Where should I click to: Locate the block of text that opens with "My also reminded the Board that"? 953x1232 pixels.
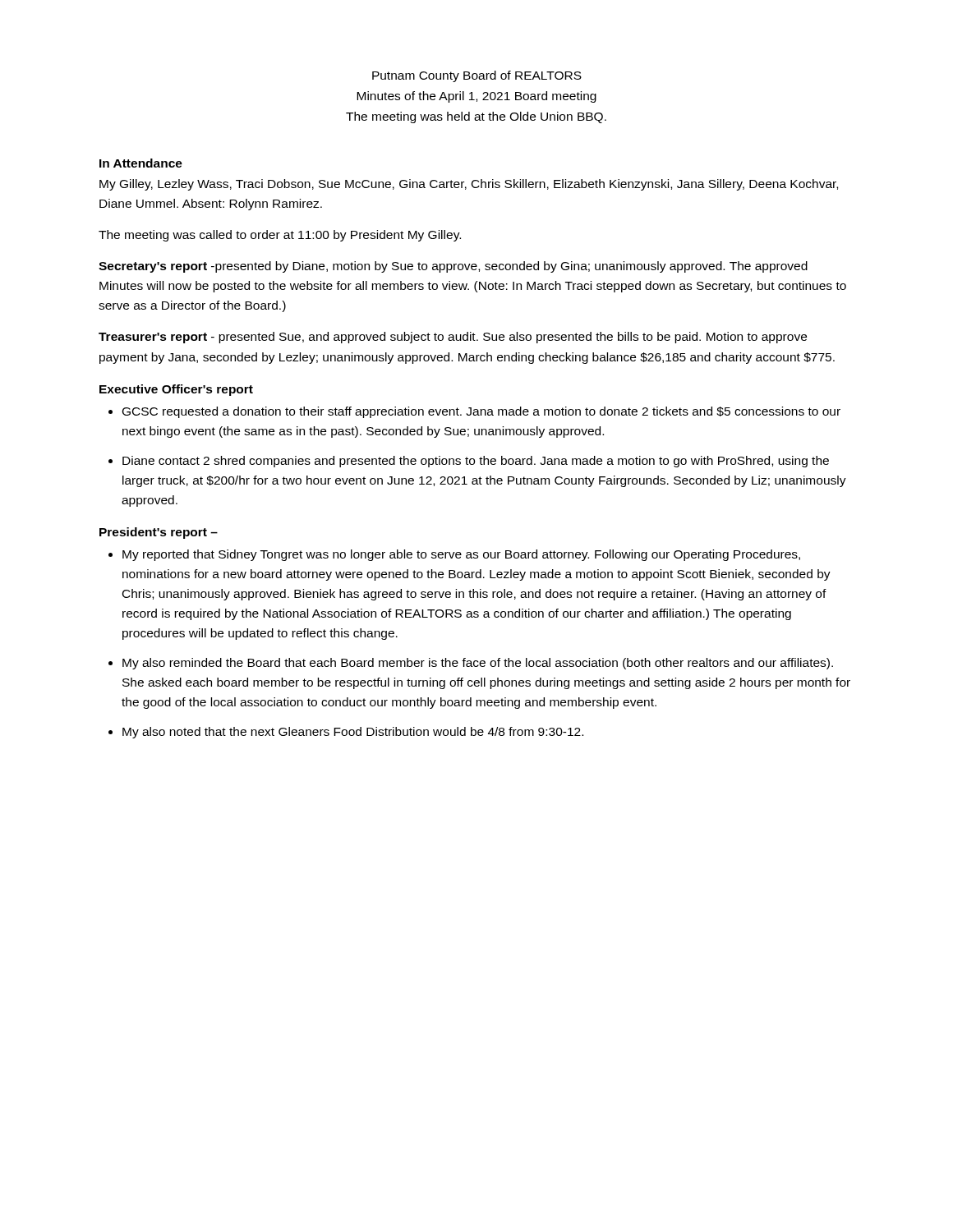486,682
